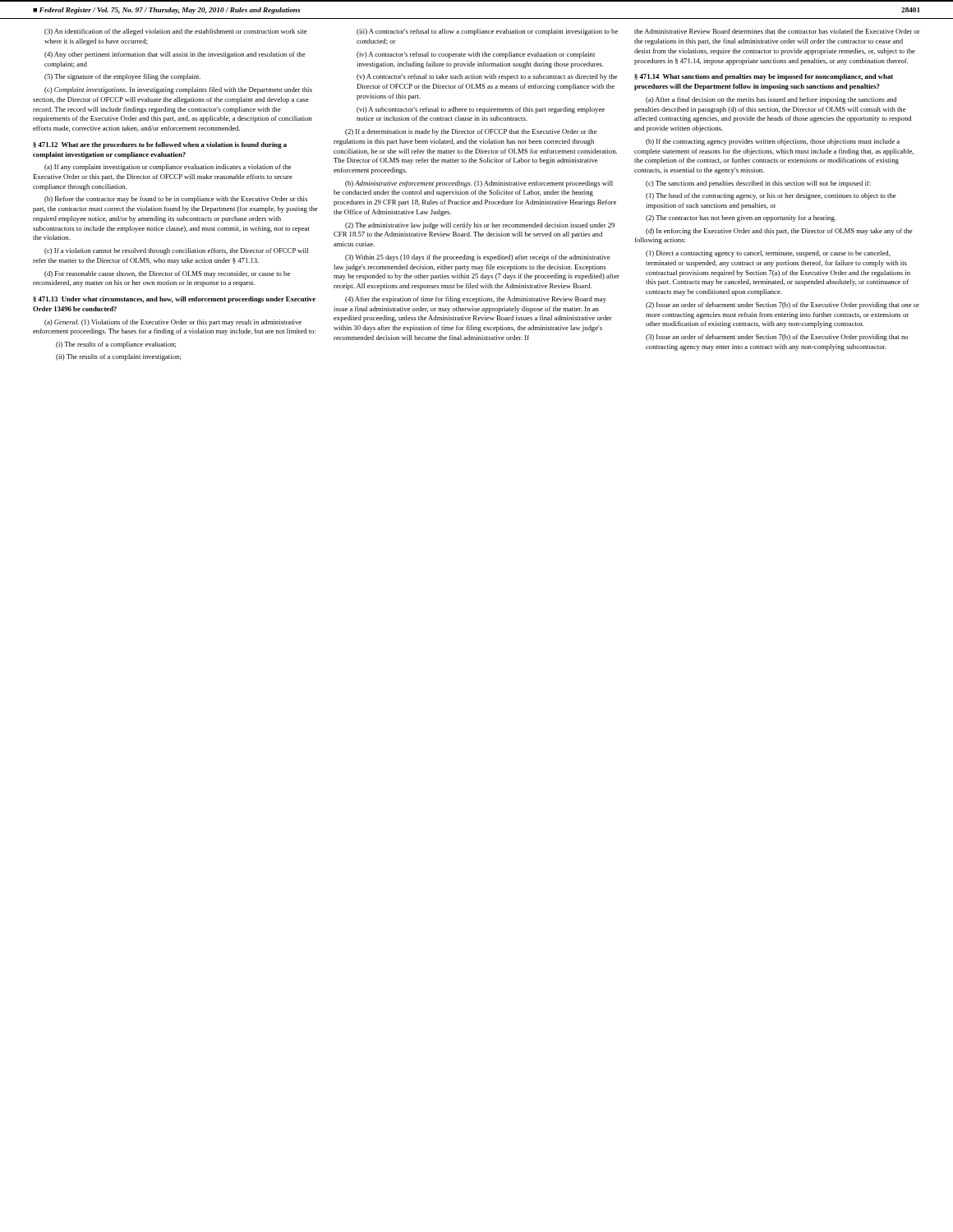Locate the region starting "(3) Within 25"
953x1232 pixels.
[x=476, y=271]
